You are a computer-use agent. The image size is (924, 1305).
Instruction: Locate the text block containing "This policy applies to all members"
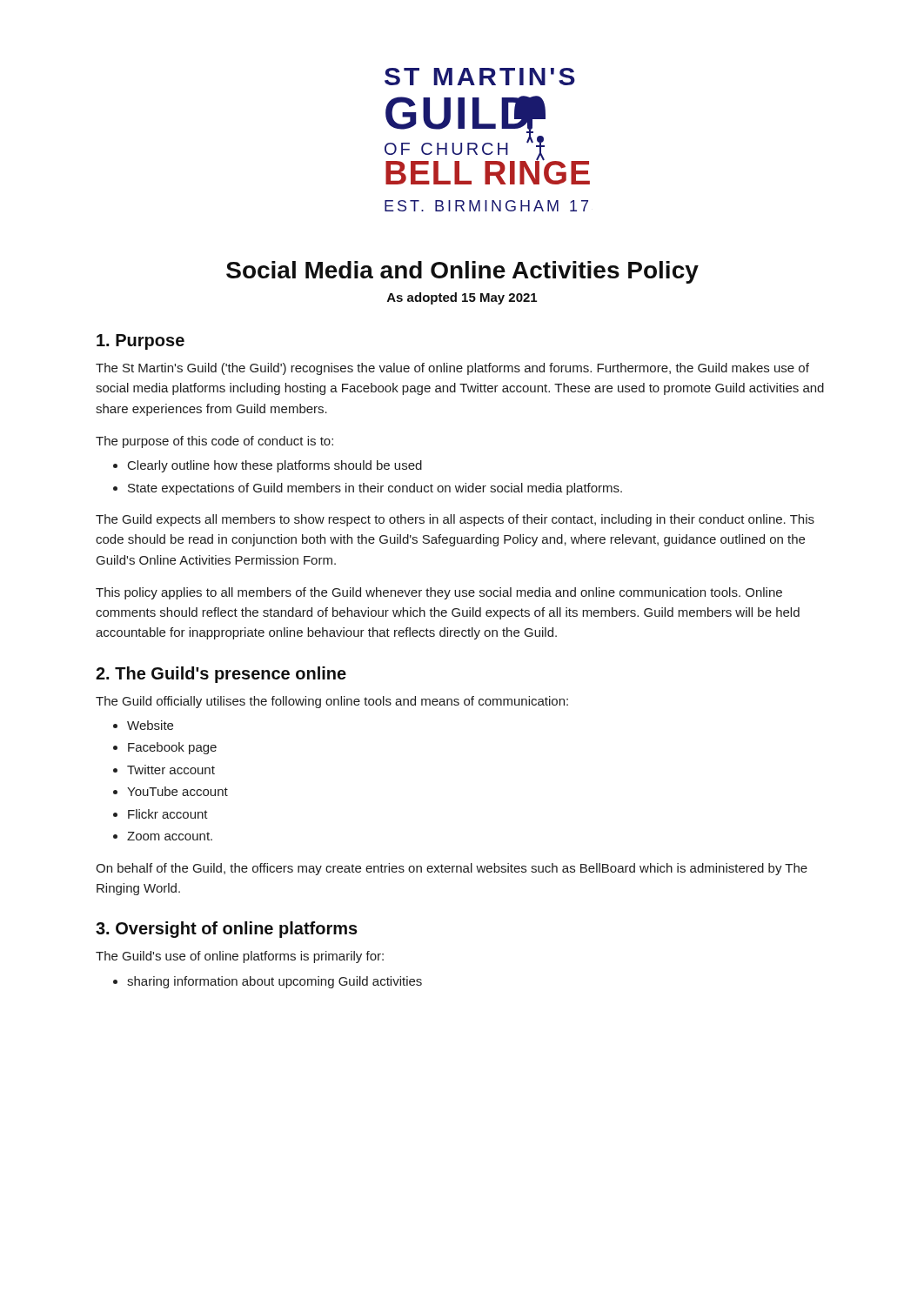click(448, 612)
